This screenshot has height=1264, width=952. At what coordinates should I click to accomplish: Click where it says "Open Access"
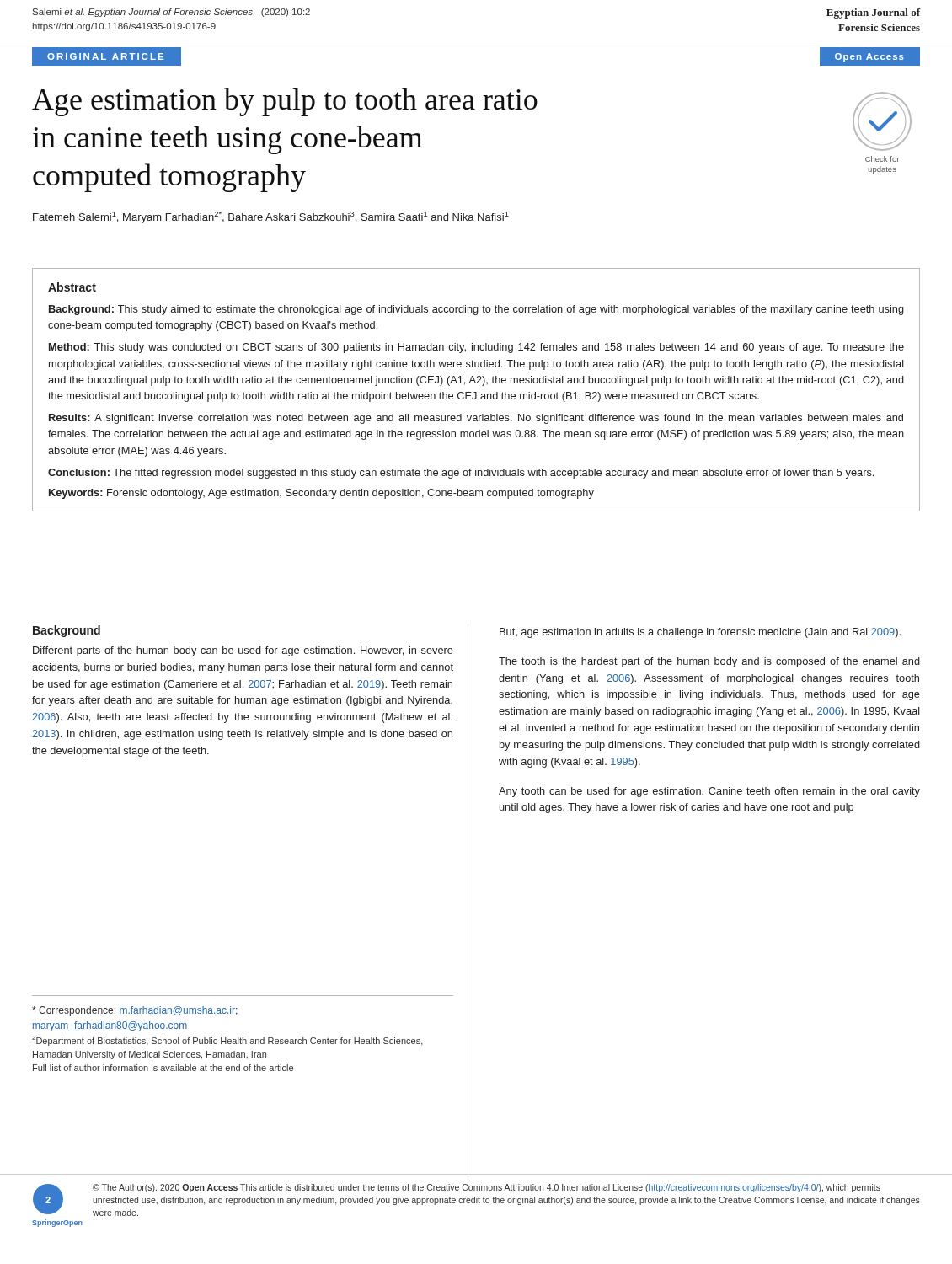(870, 57)
